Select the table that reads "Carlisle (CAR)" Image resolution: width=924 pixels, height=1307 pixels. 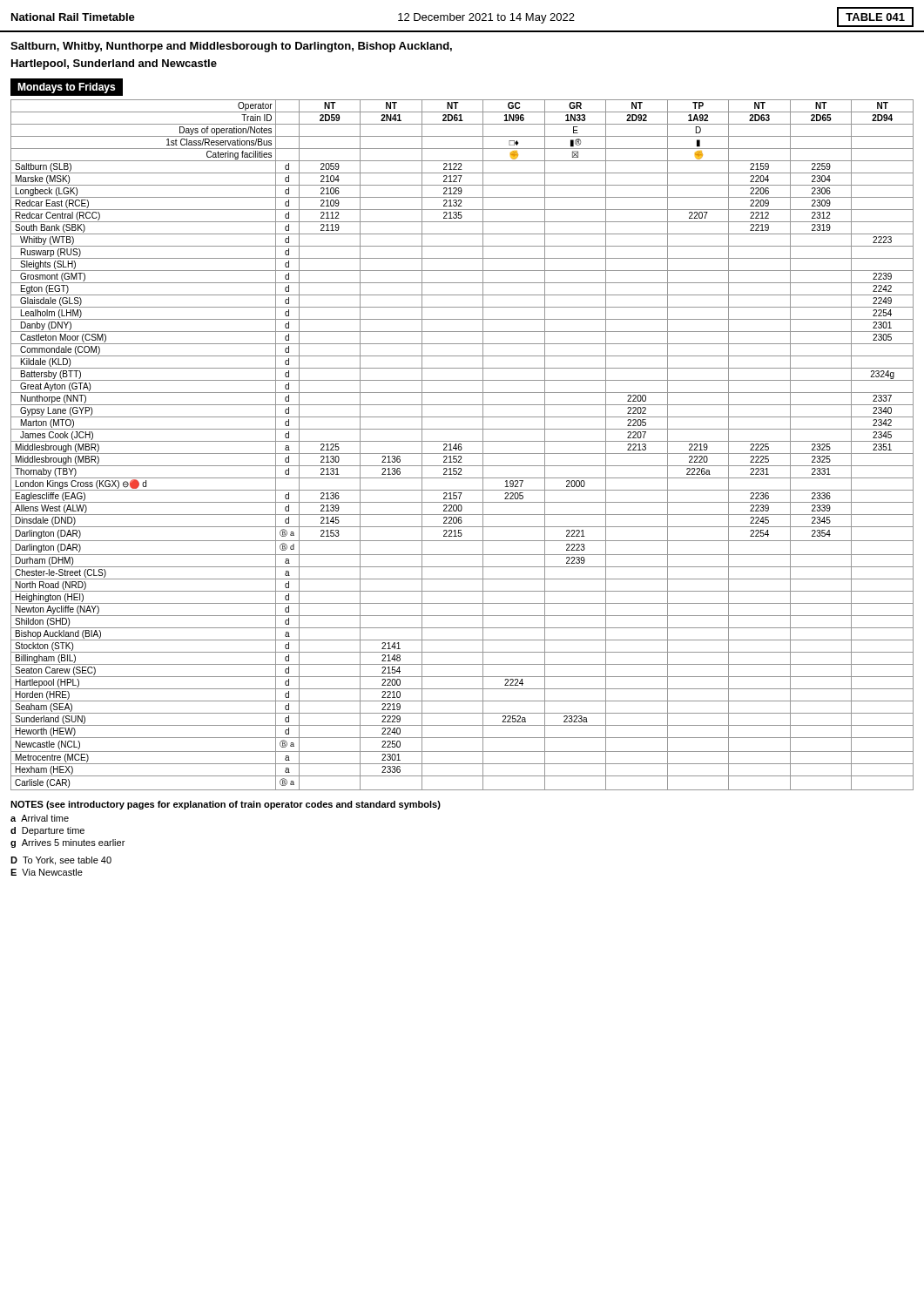(x=462, y=445)
